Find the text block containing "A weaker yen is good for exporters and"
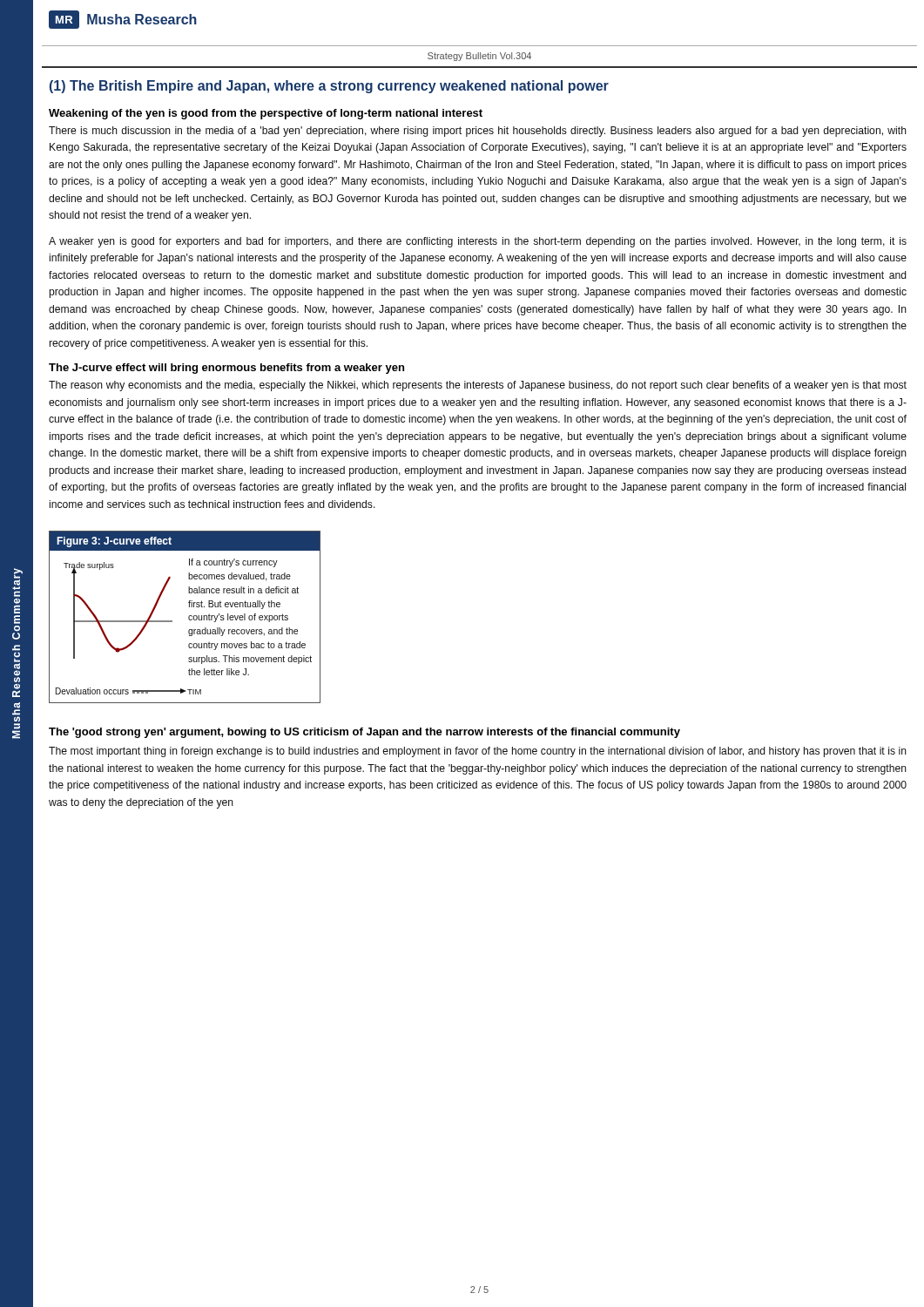This screenshot has height=1307, width=924. 478,292
